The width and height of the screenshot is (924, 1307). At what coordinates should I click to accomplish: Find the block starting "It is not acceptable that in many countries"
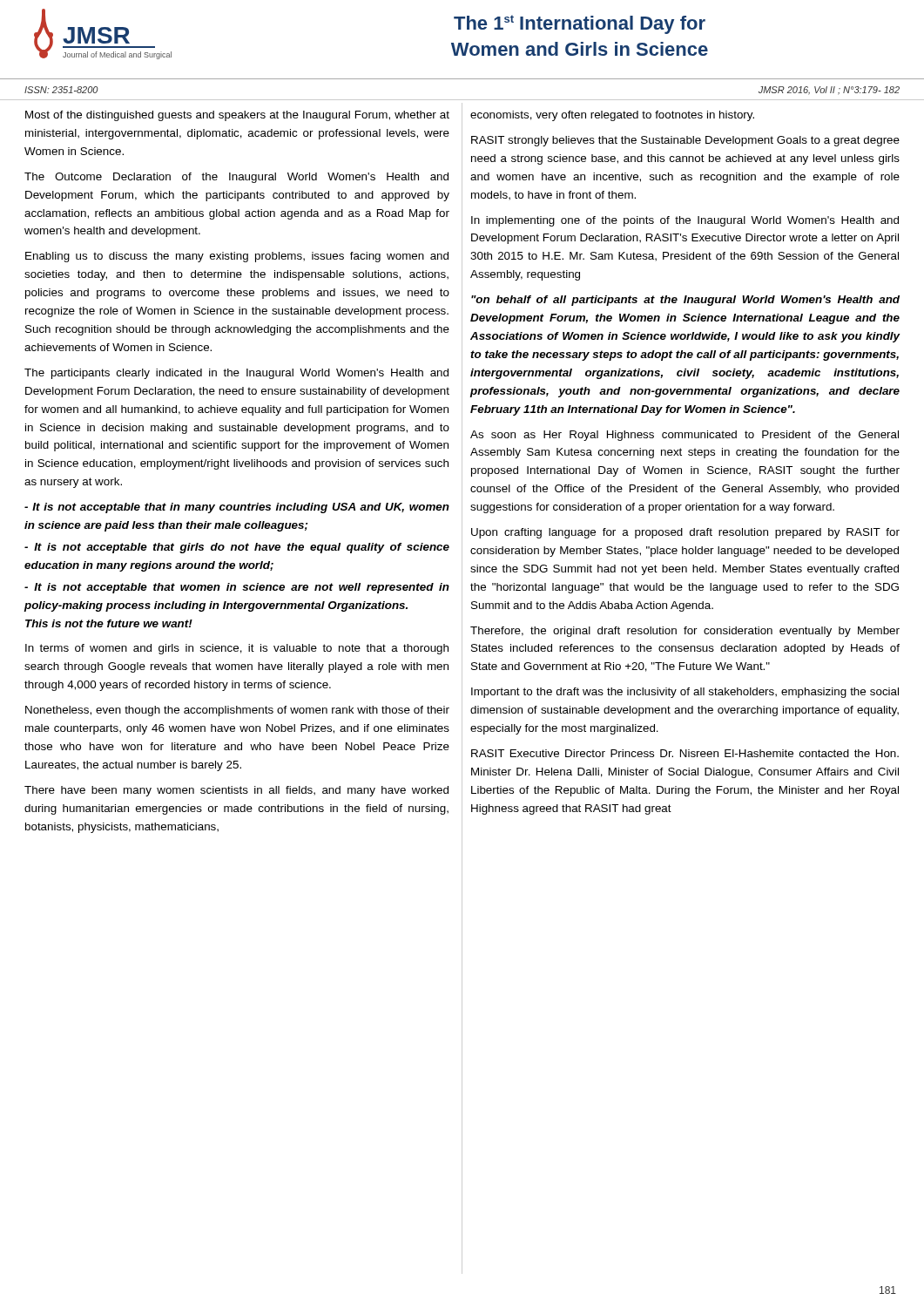click(x=237, y=516)
